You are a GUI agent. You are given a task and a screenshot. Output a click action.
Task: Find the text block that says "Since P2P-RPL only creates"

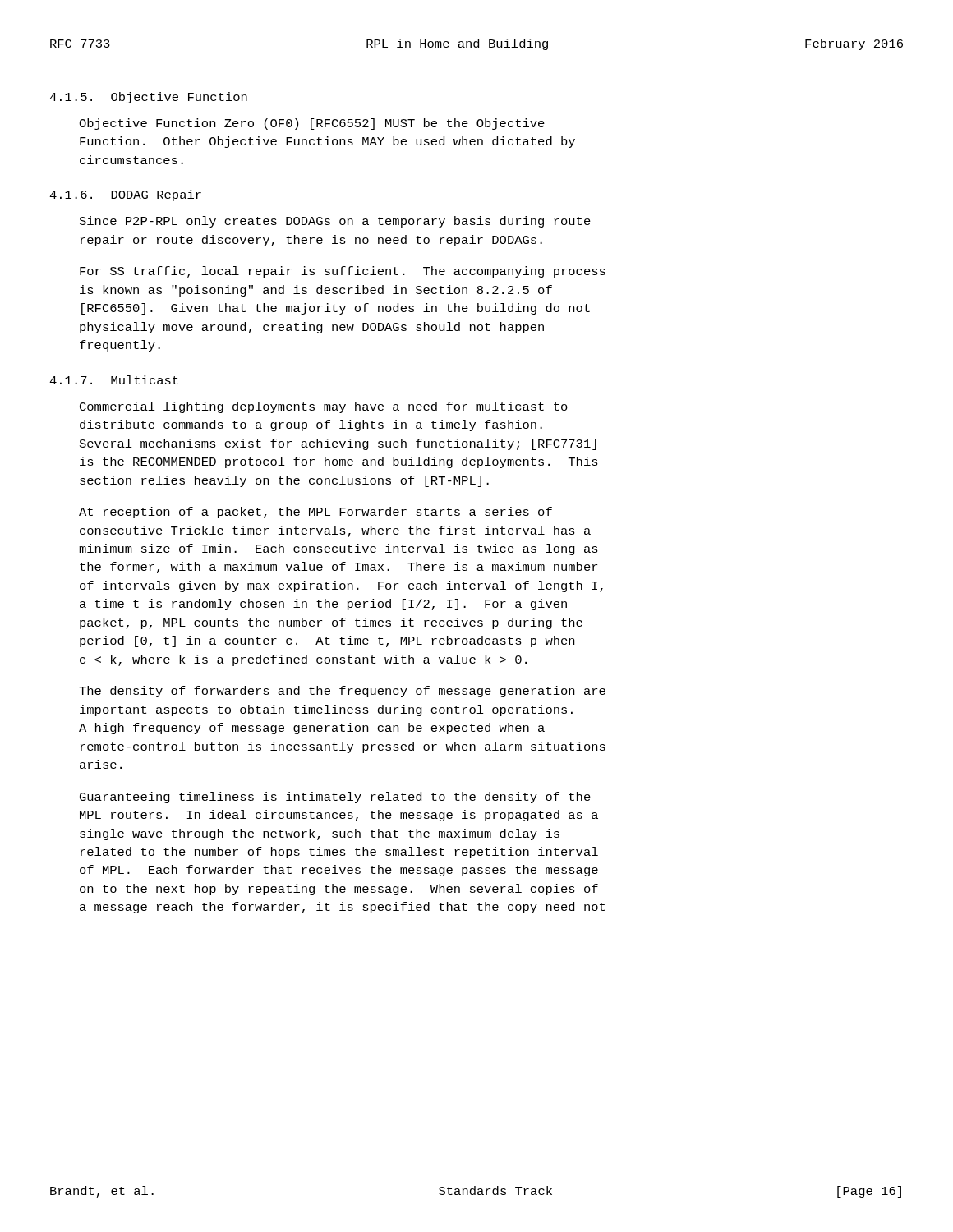click(x=335, y=231)
